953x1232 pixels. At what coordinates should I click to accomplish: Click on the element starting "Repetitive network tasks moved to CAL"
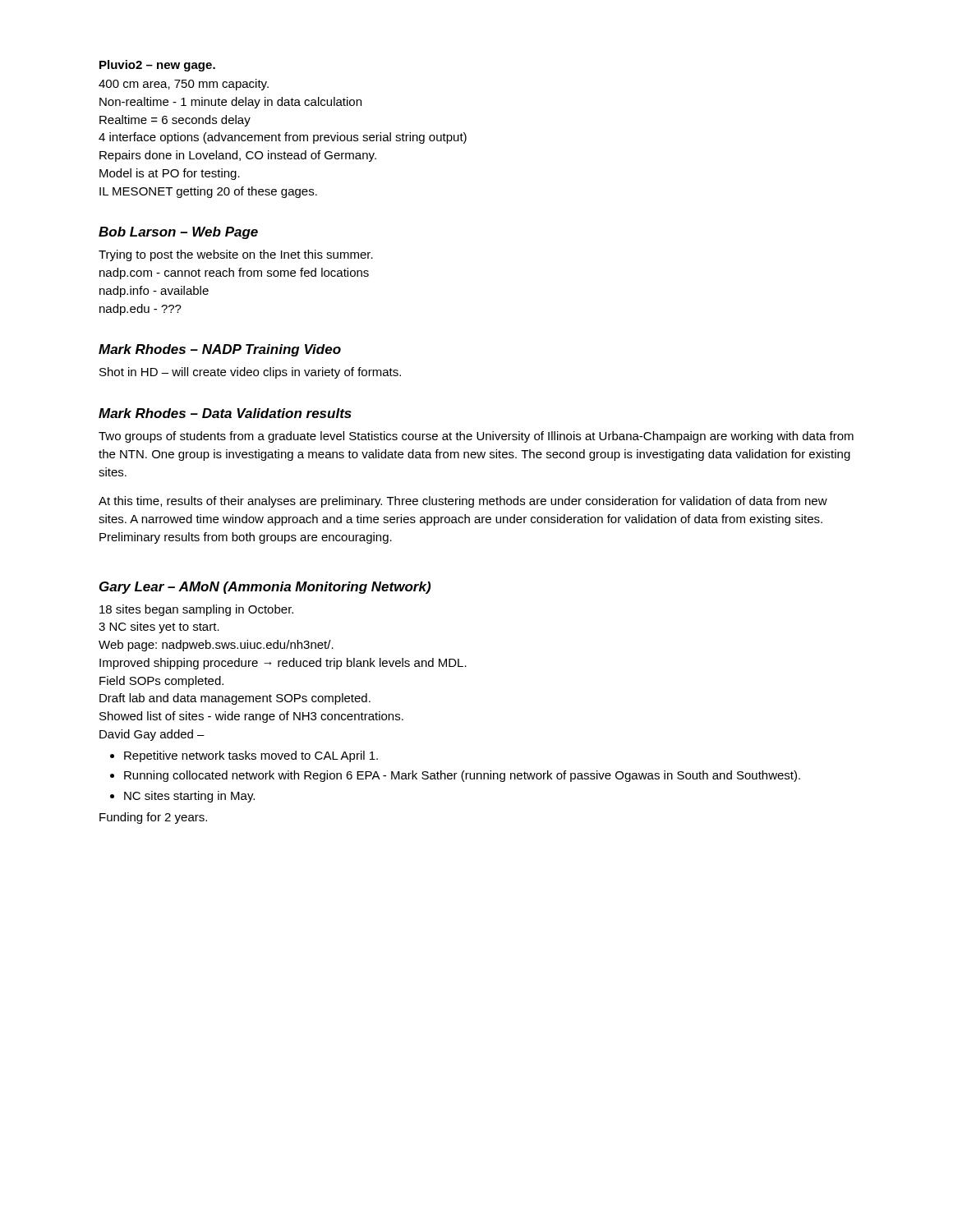pos(251,755)
